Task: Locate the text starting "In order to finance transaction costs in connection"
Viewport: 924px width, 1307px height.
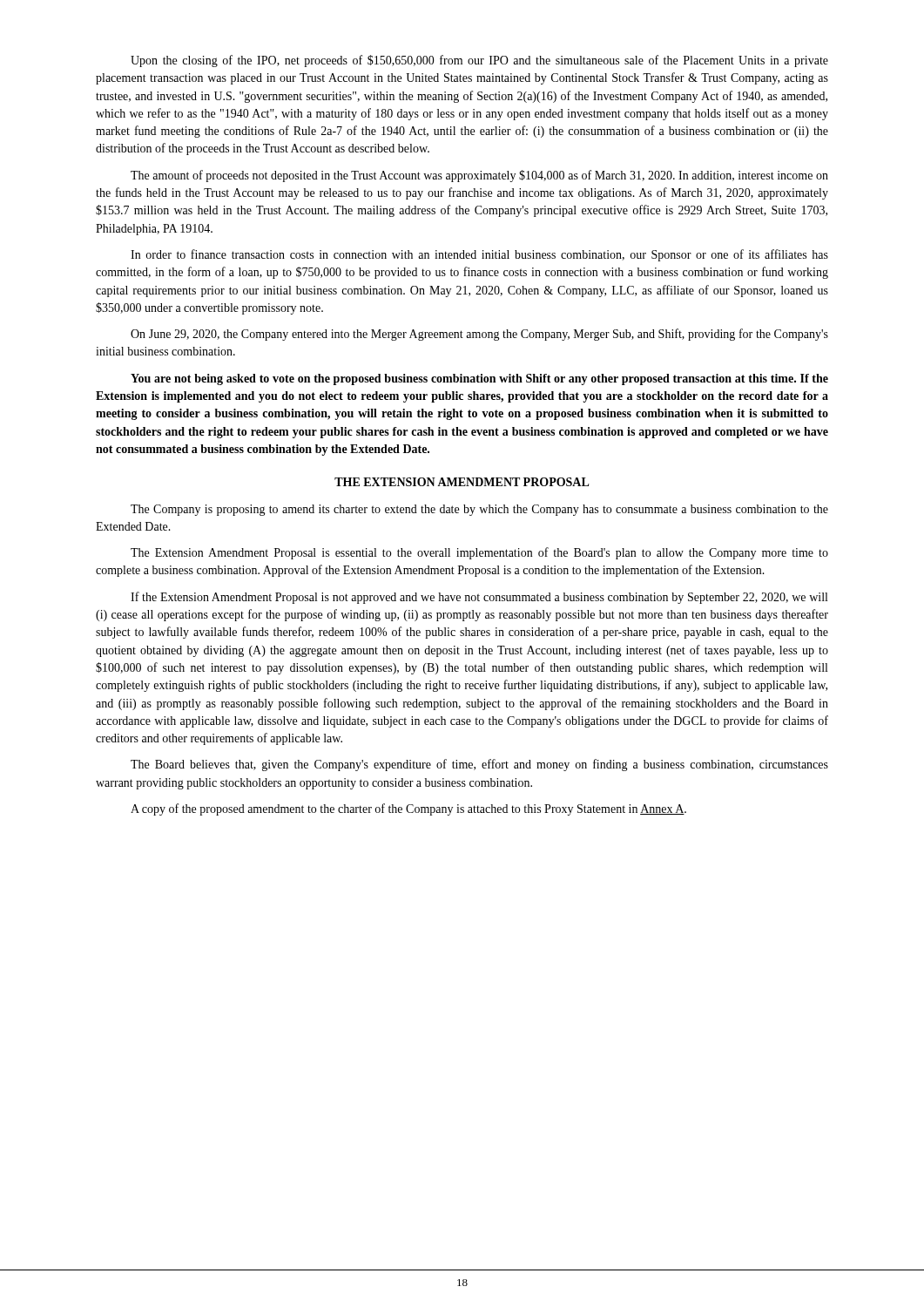Action: (x=462, y=282)
